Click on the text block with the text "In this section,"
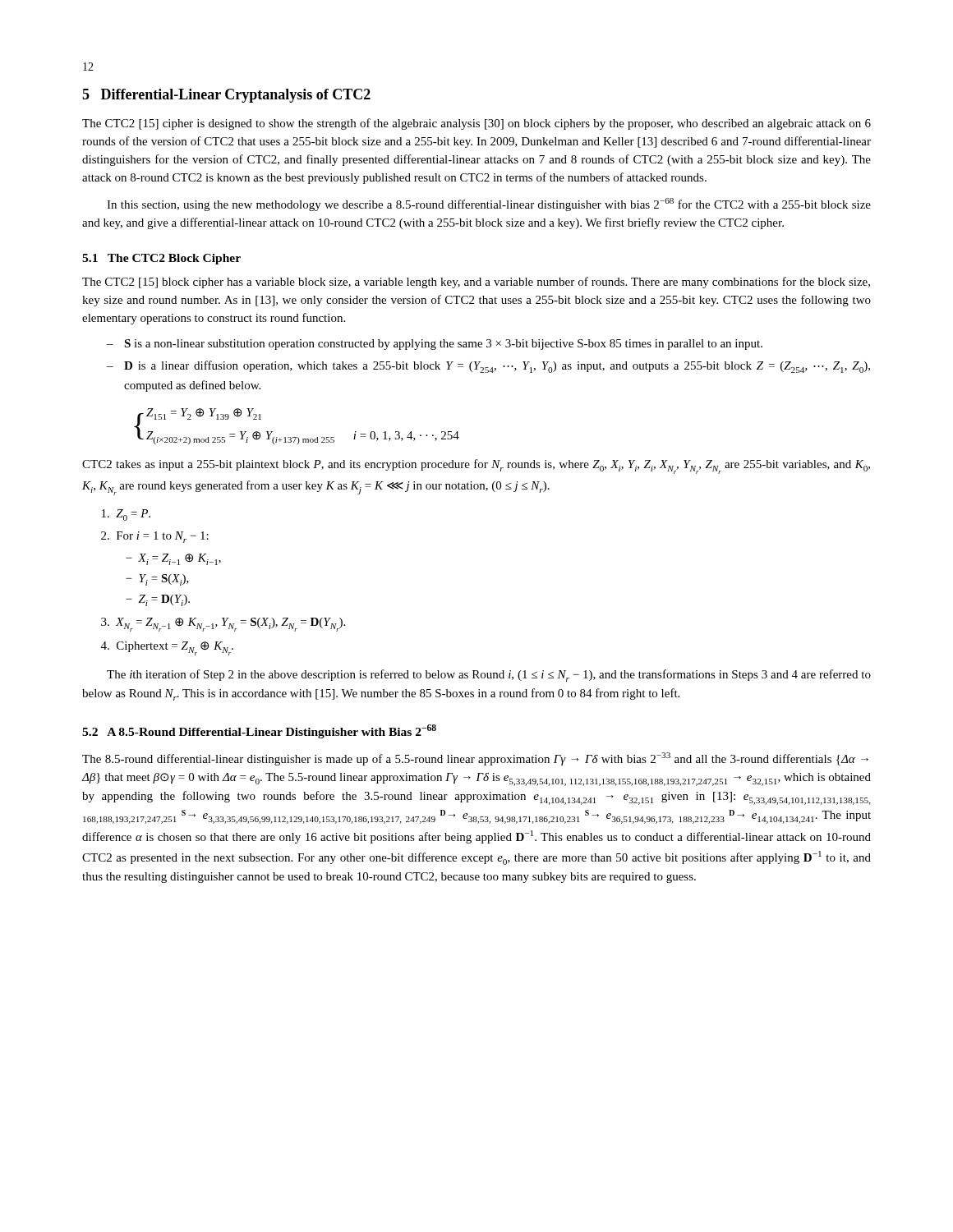 [x=476, y=213]
